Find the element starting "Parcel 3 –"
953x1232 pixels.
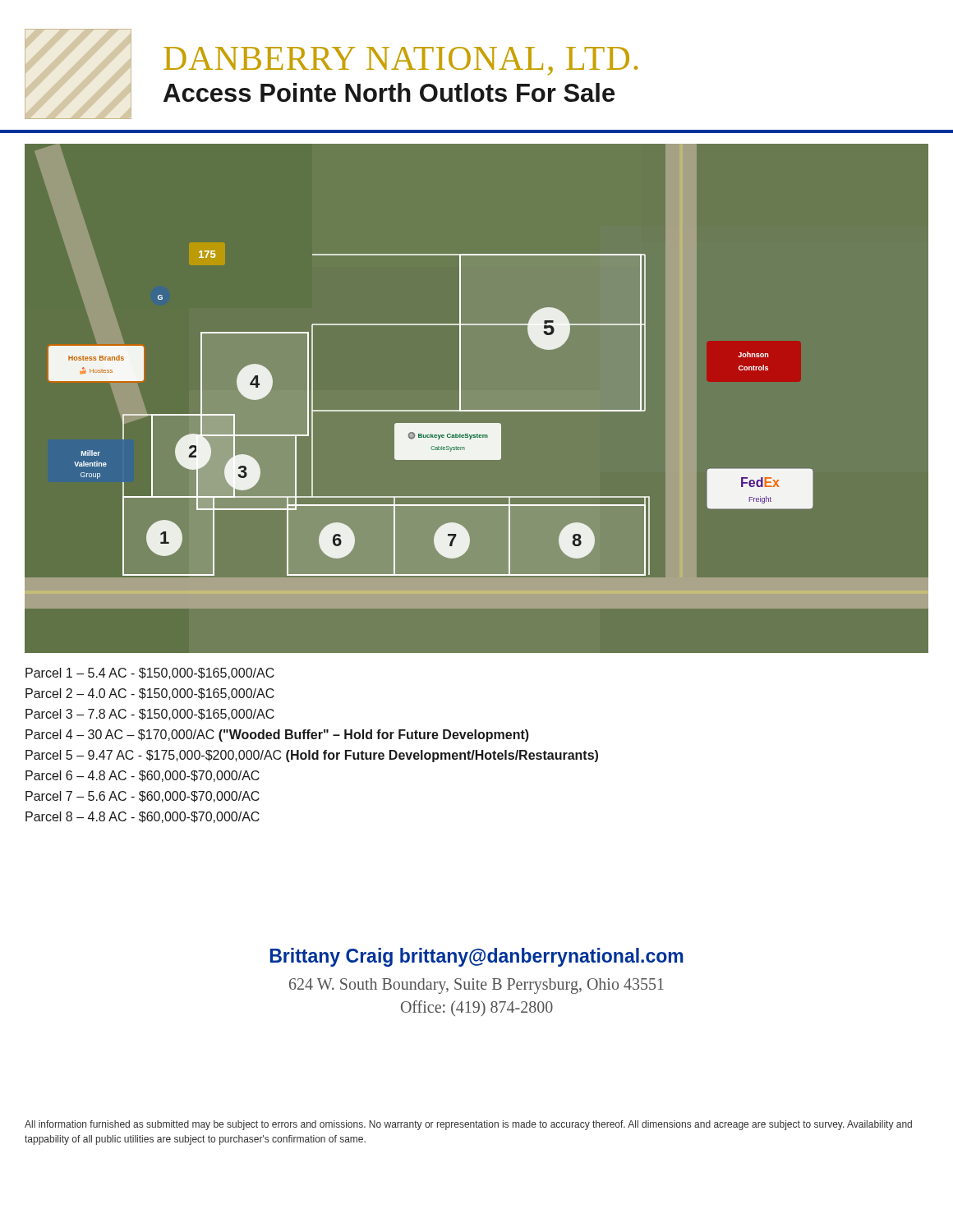pyautogui.click(x=150, y=714)
